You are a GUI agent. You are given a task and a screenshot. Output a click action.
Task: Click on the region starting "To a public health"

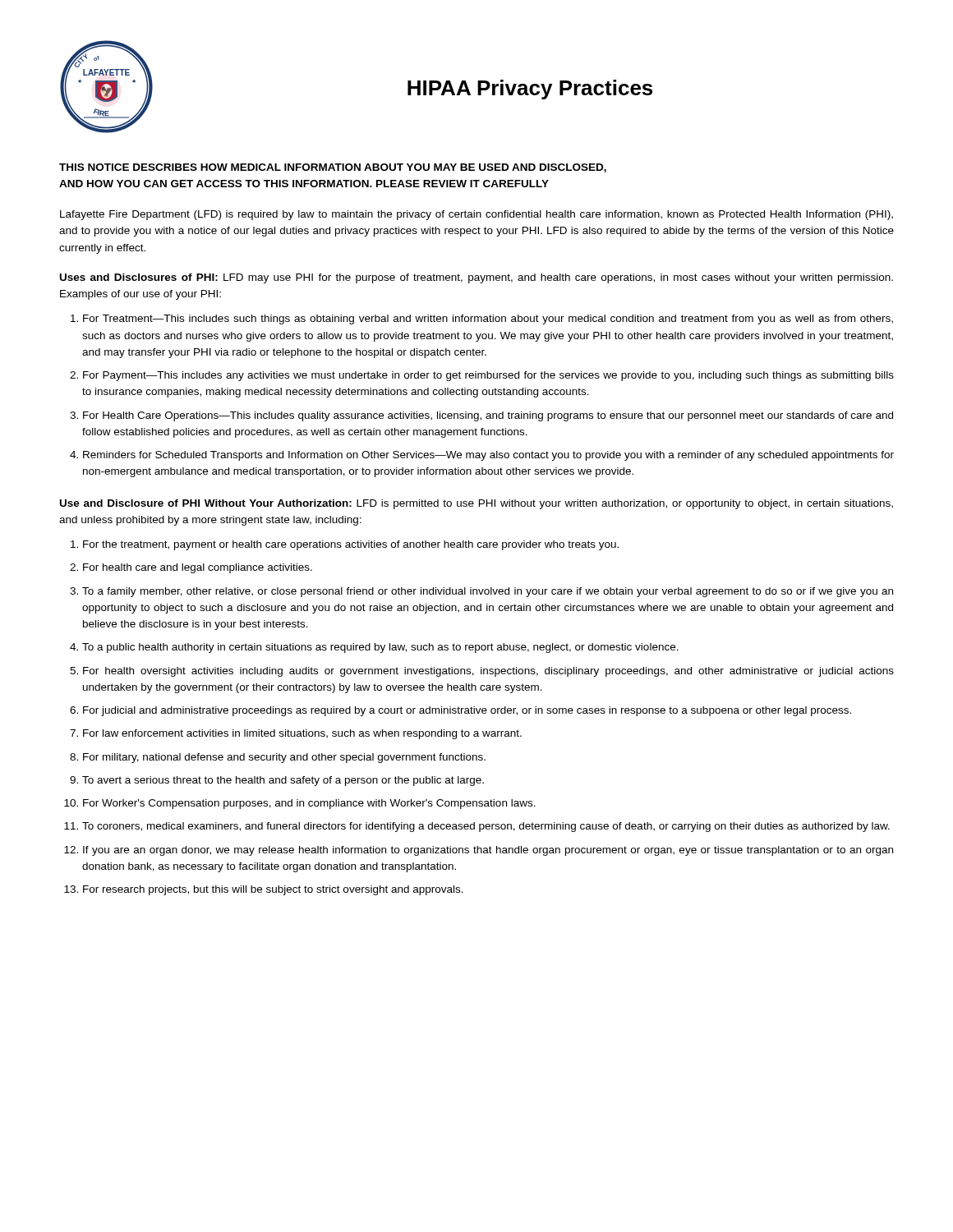381,647
